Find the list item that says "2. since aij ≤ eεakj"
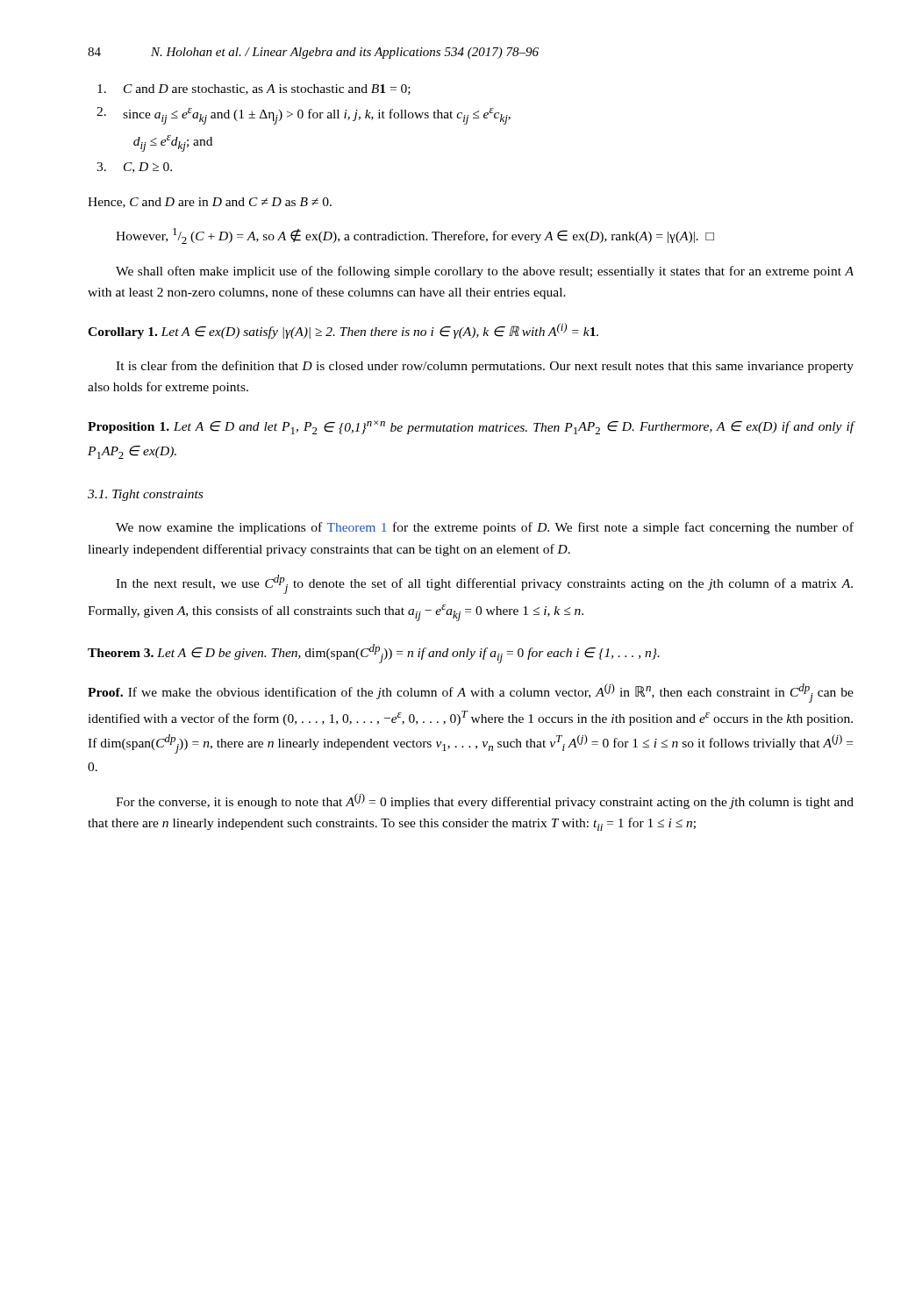Viewport: 915px width, 1316px height. [475, 128]
